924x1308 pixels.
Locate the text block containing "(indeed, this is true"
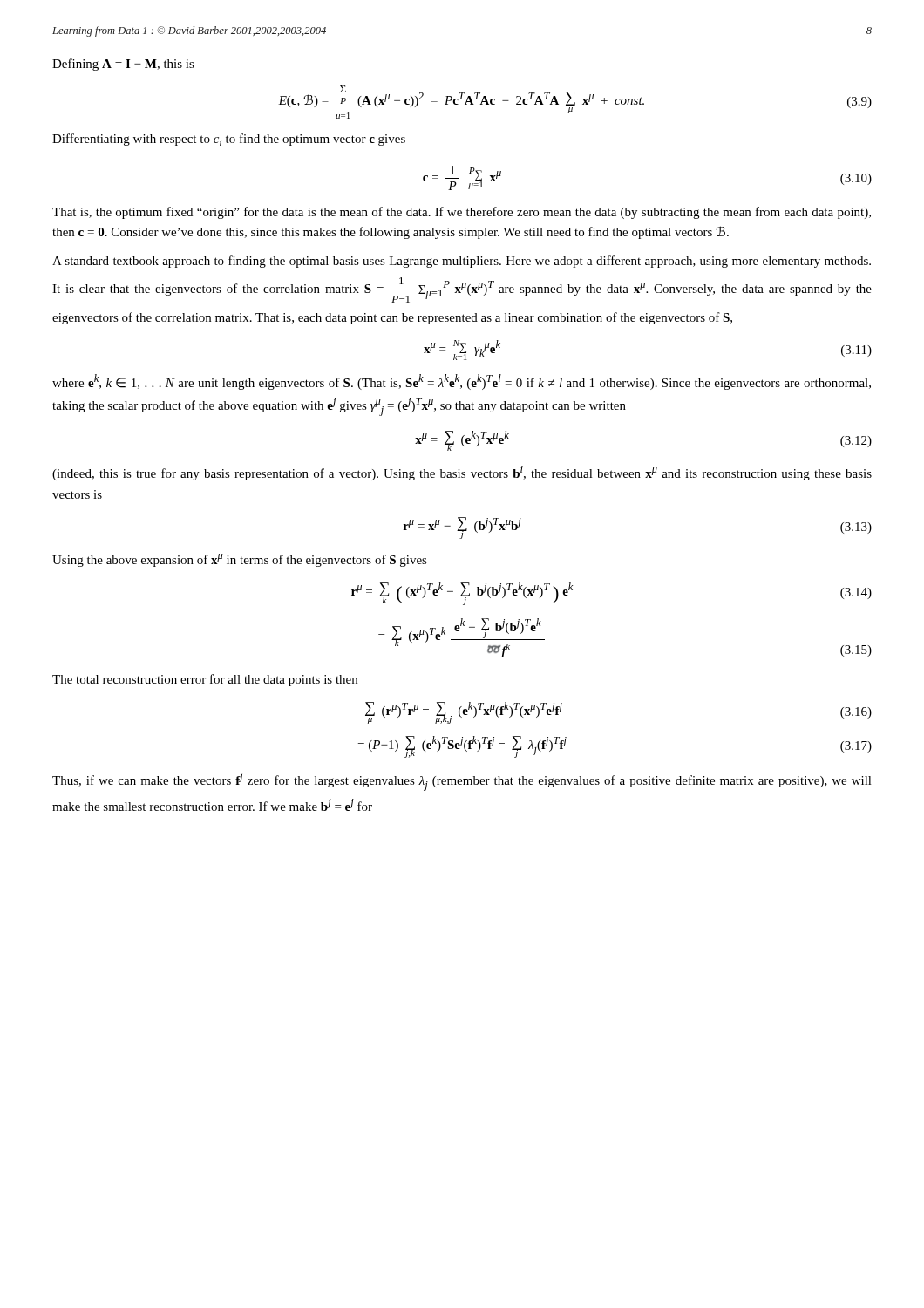(x=462, y=482)
